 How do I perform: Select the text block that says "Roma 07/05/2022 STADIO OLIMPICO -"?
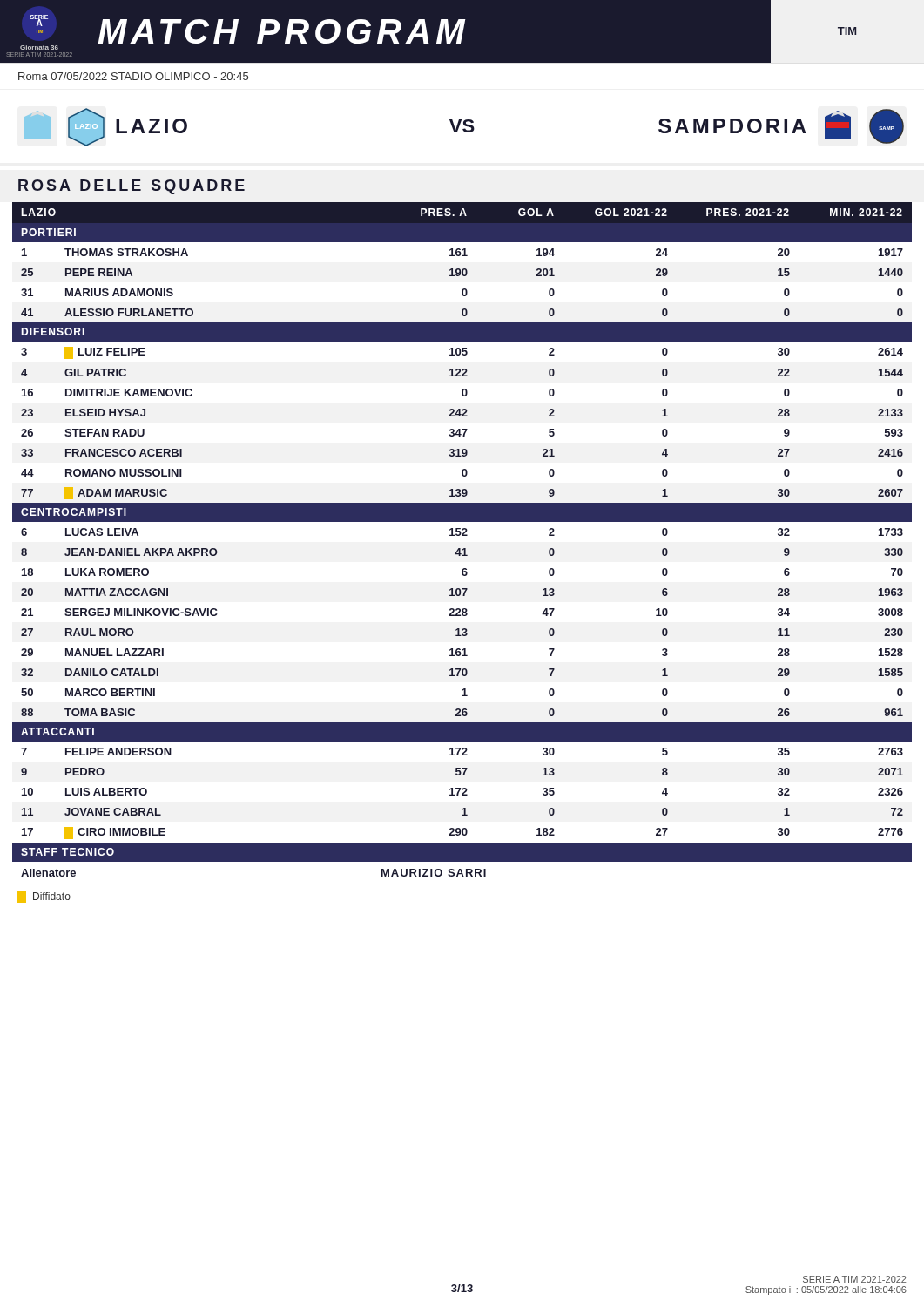tap(133, 76)
